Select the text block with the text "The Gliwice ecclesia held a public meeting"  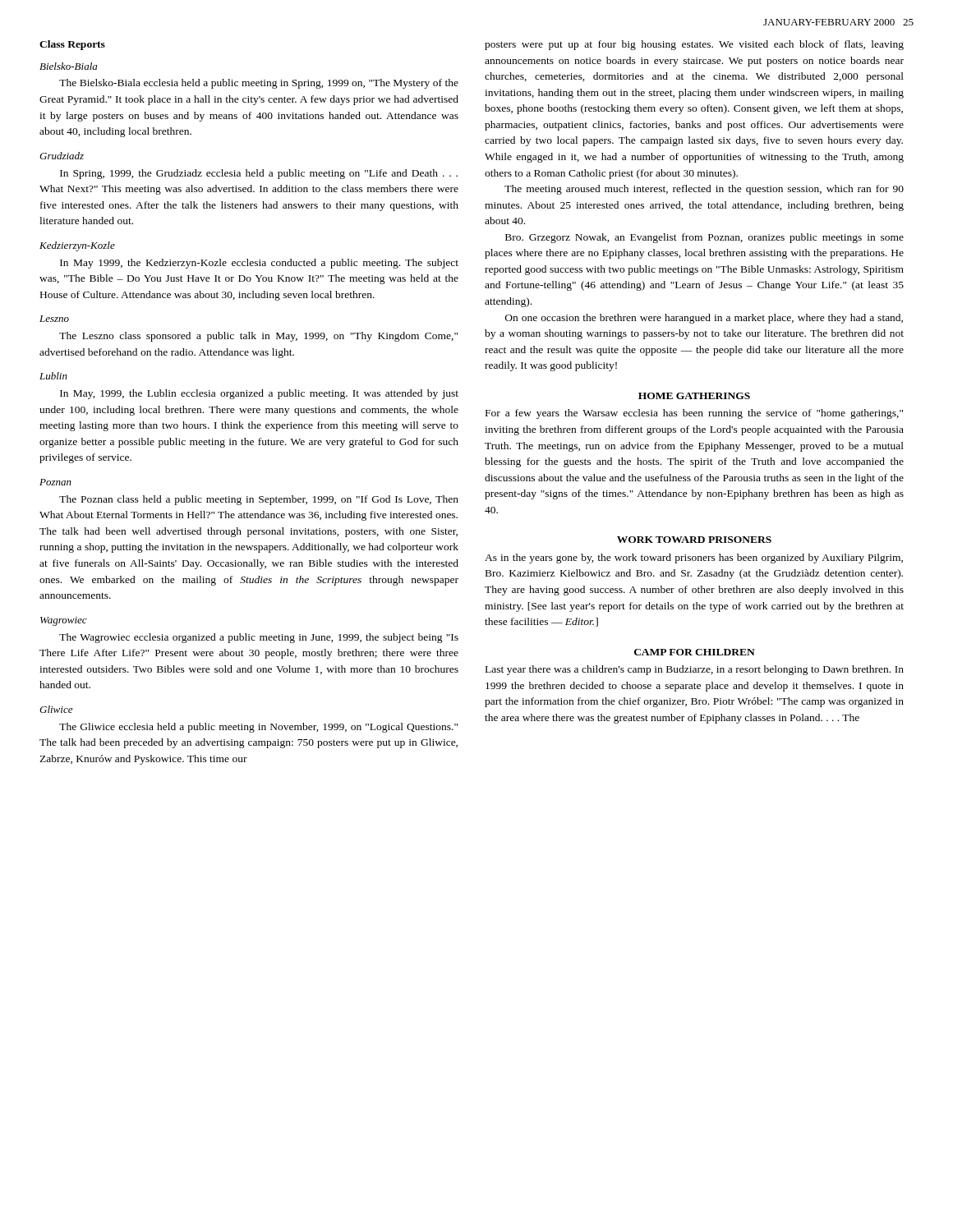pos(249,742)
